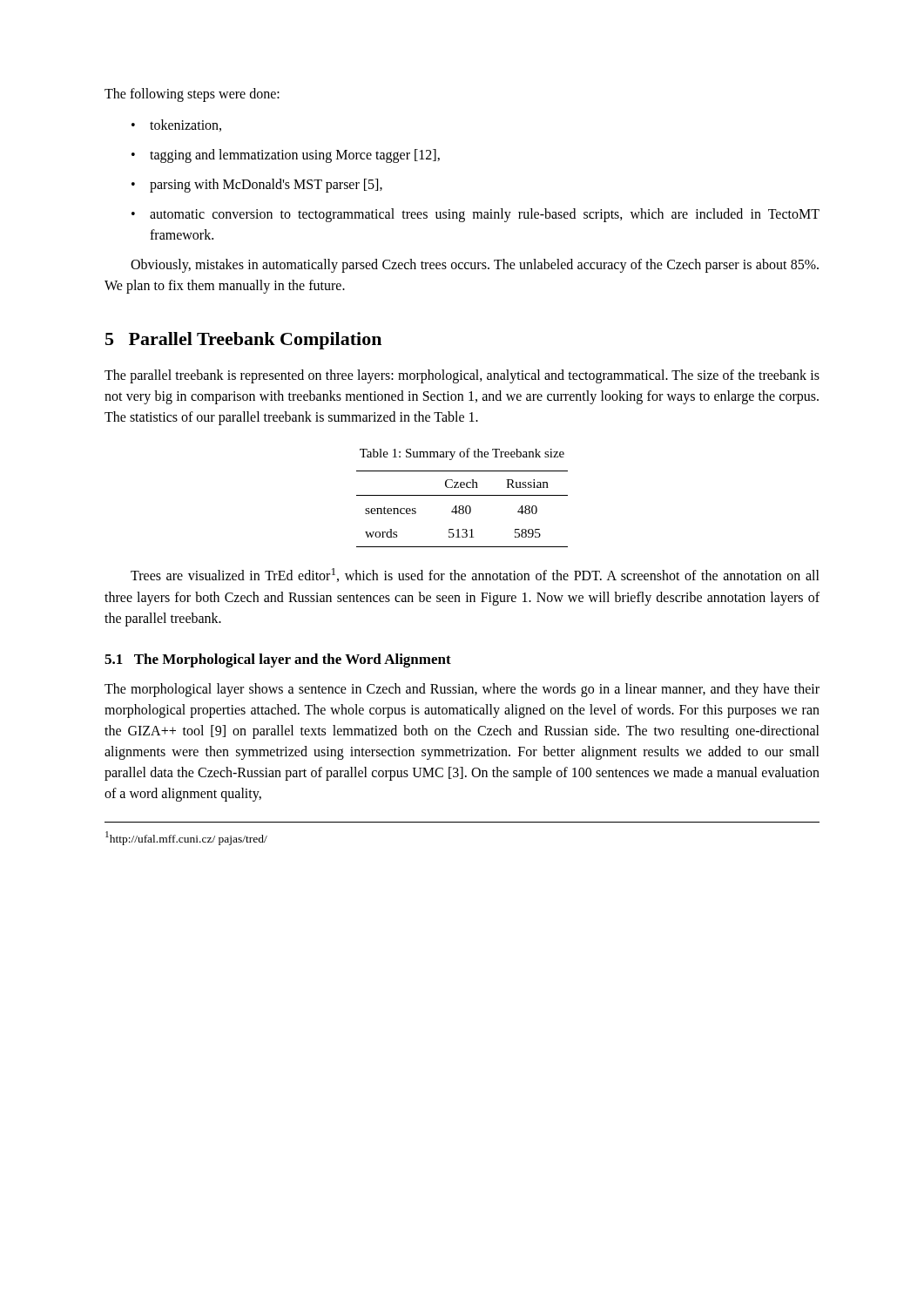Click on the list item with the text "• tagging and"
The width and height of the screenshot is (924, 1307).
click(x=286, y=156)
